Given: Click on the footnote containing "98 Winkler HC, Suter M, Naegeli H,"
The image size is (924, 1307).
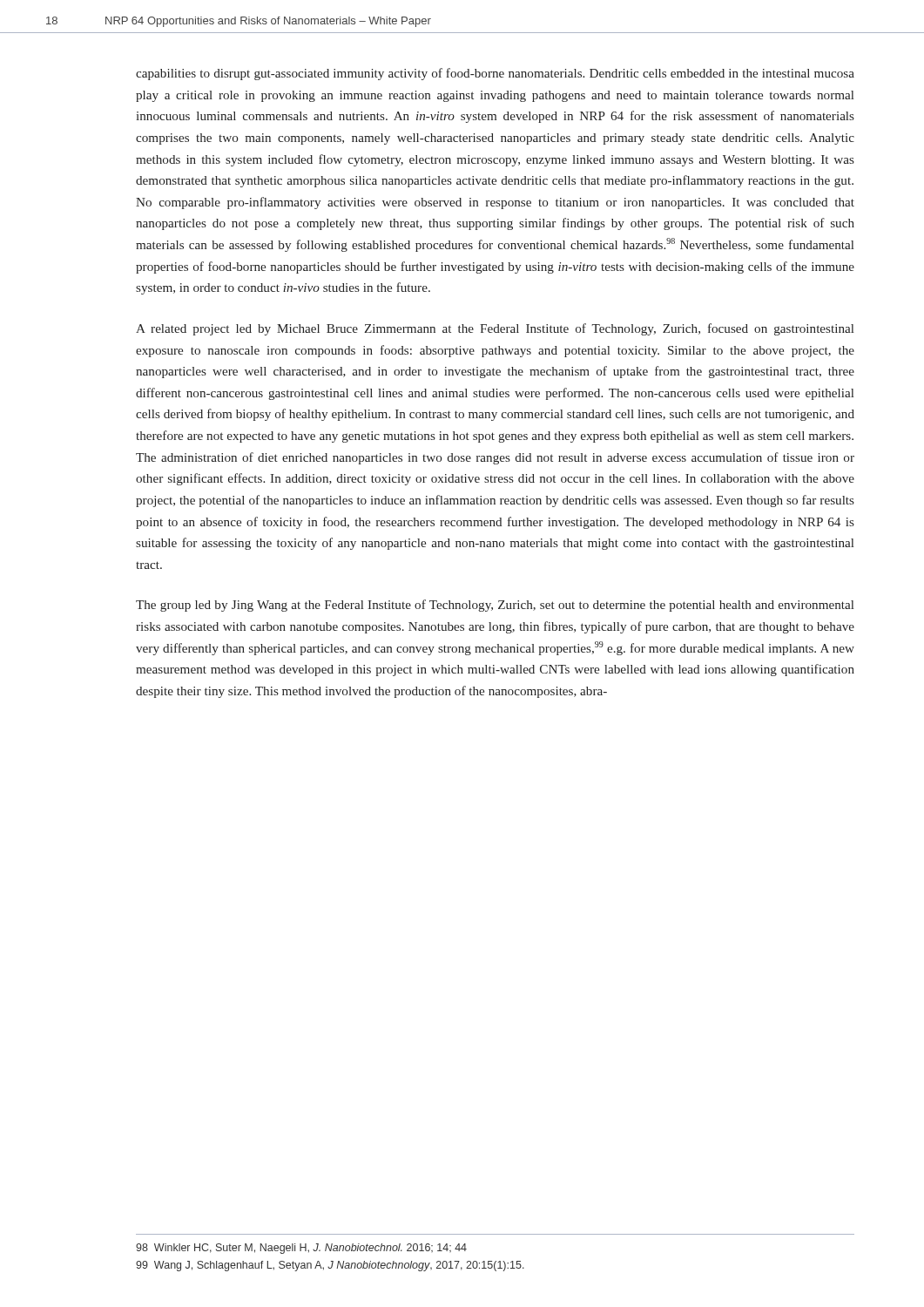Looking at the screenshot, I should (x=301, y=1248).
